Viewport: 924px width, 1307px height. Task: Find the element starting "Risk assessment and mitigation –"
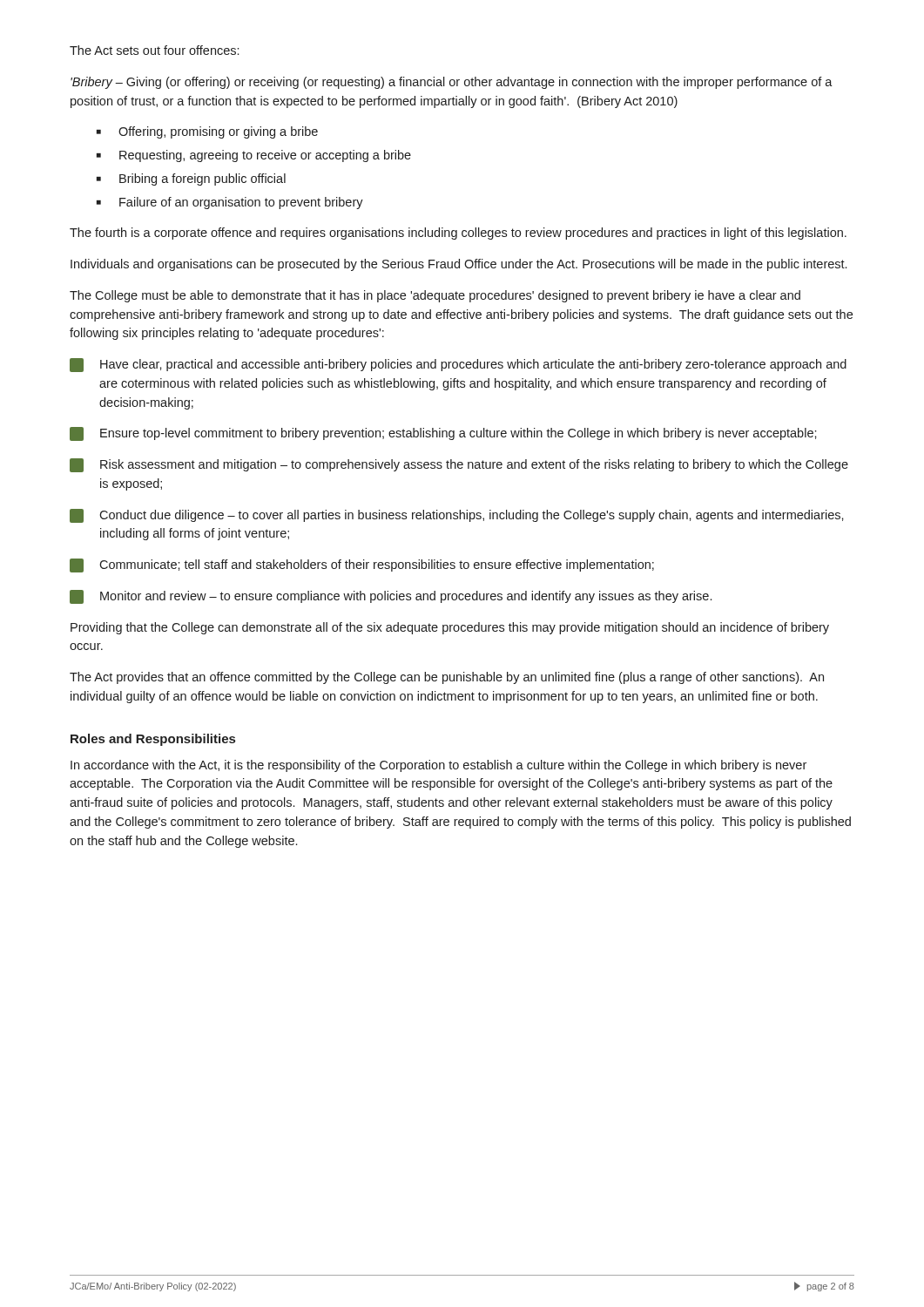pyautogui.click(x=474, y=474)
